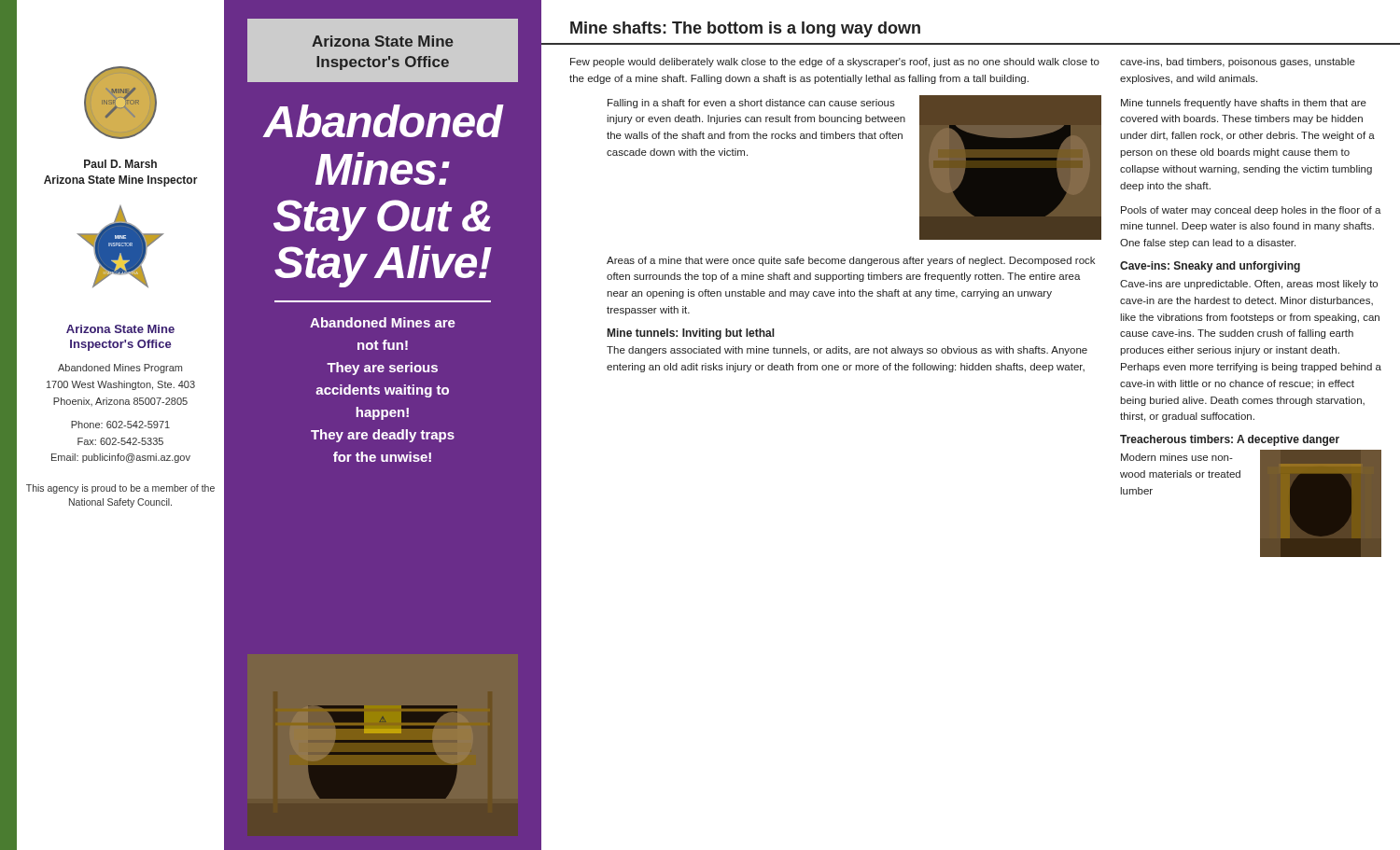Screen dimensions: 850x1400
Task: Select the text block with the text "This agency is proud to be a member"
Action: tap(120, 495)
